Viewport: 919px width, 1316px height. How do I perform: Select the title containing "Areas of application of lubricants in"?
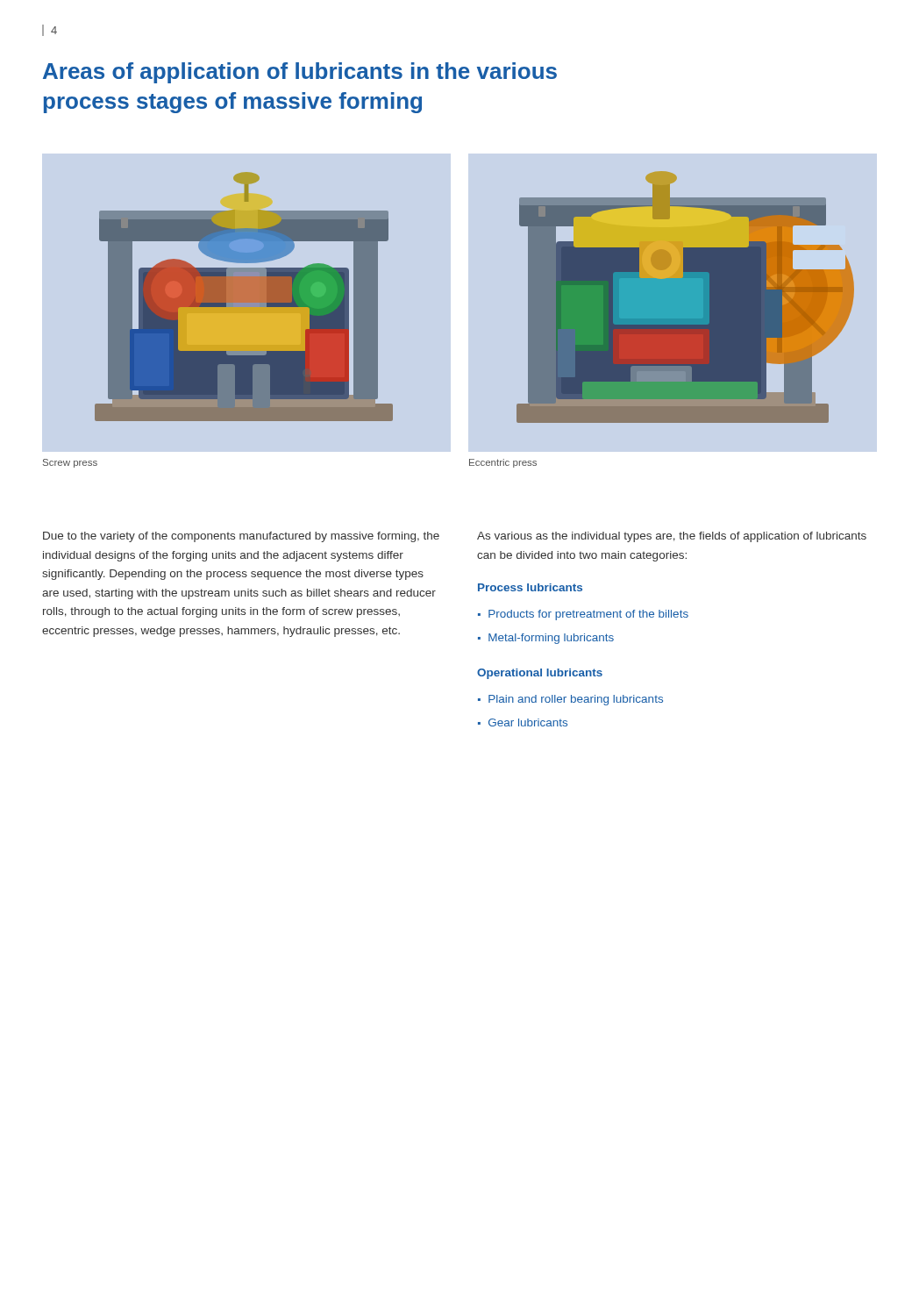[402, 87]
